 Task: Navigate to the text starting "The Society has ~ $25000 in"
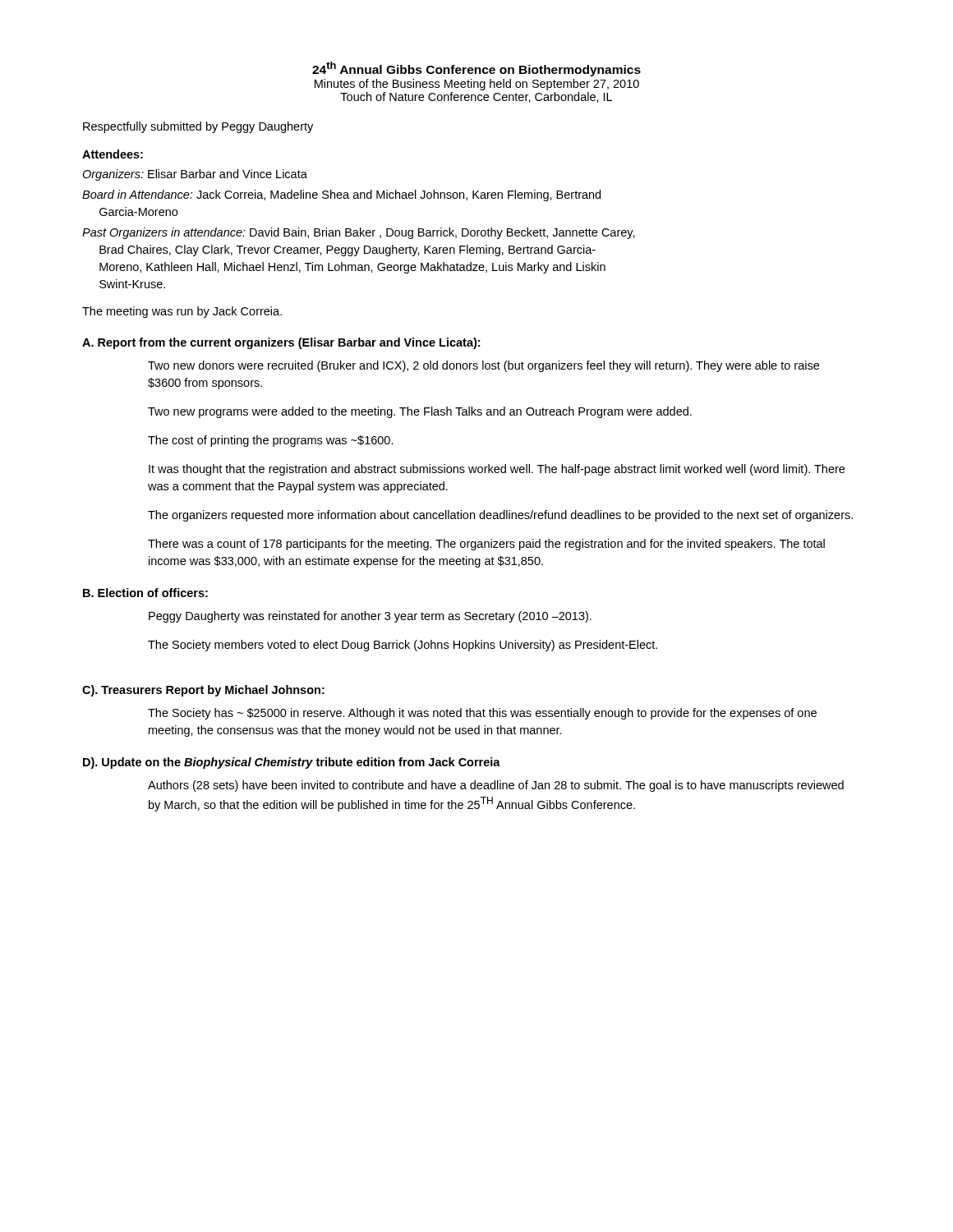(x=483, y=722)
